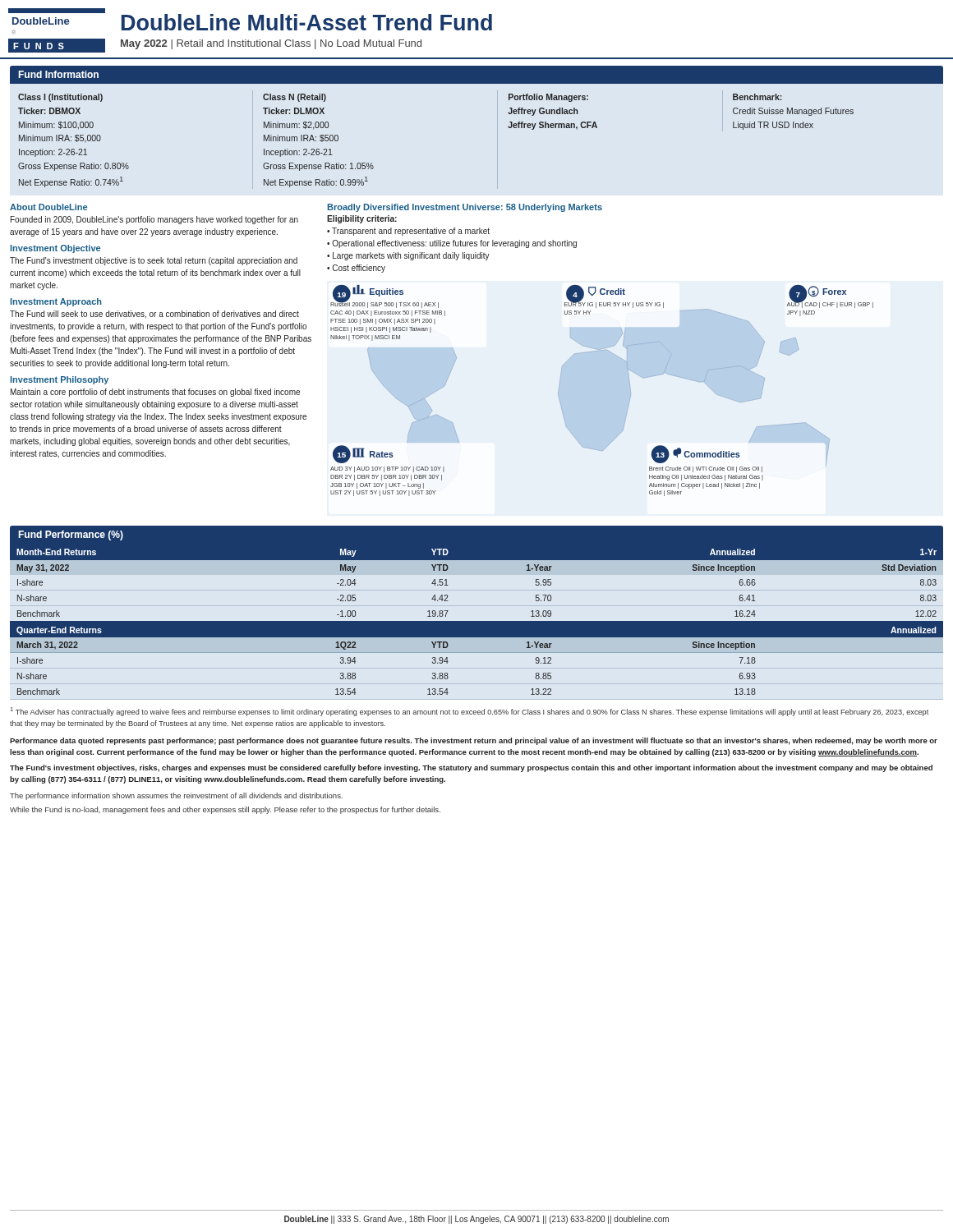Screen dimensions: 1232x953
Task: Point to the element starting "Benchmark: Credit Suisse Managed"
Action: tap(834, 111)
